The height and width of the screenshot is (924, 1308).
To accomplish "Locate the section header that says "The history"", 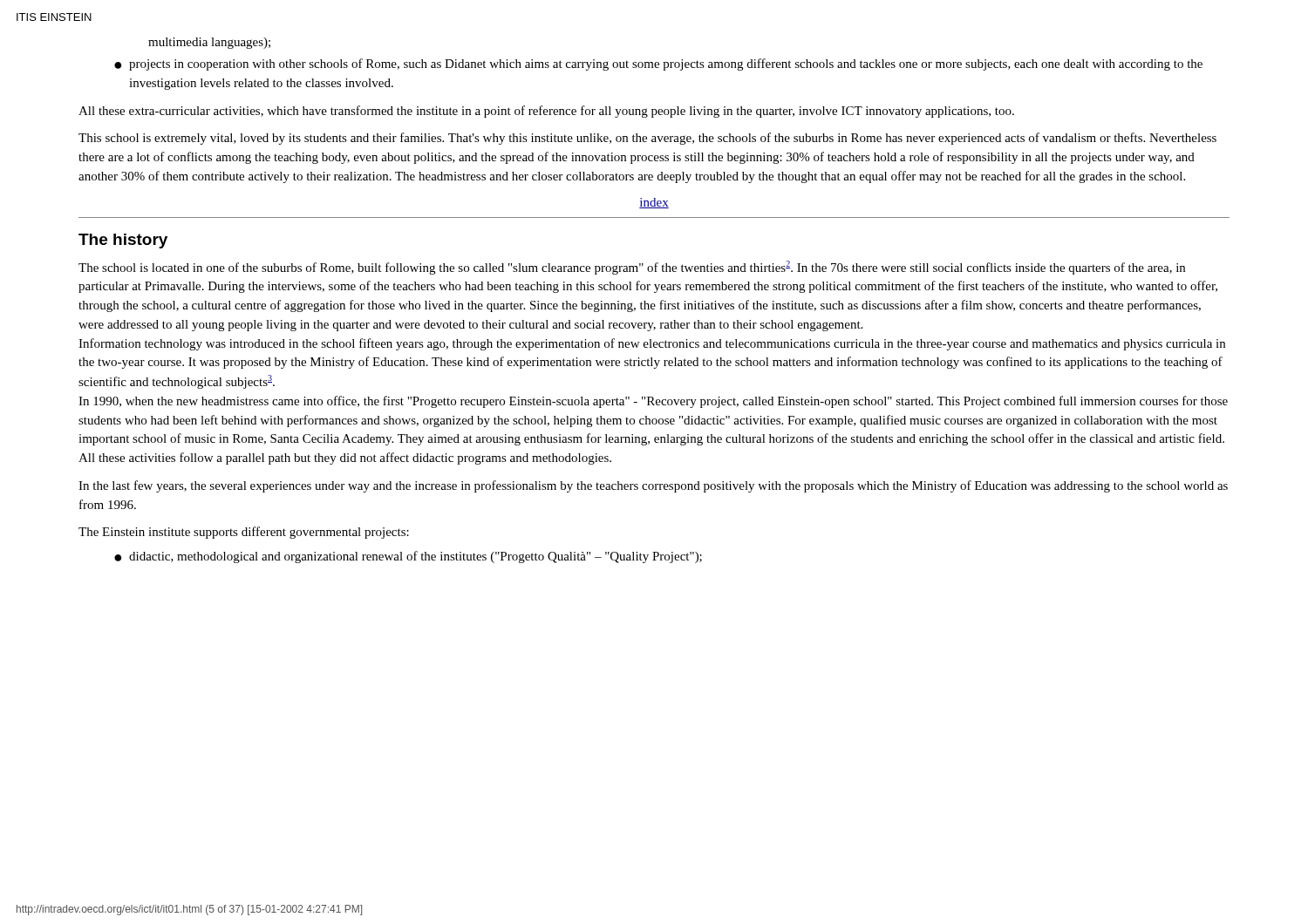I will point(123,239).
